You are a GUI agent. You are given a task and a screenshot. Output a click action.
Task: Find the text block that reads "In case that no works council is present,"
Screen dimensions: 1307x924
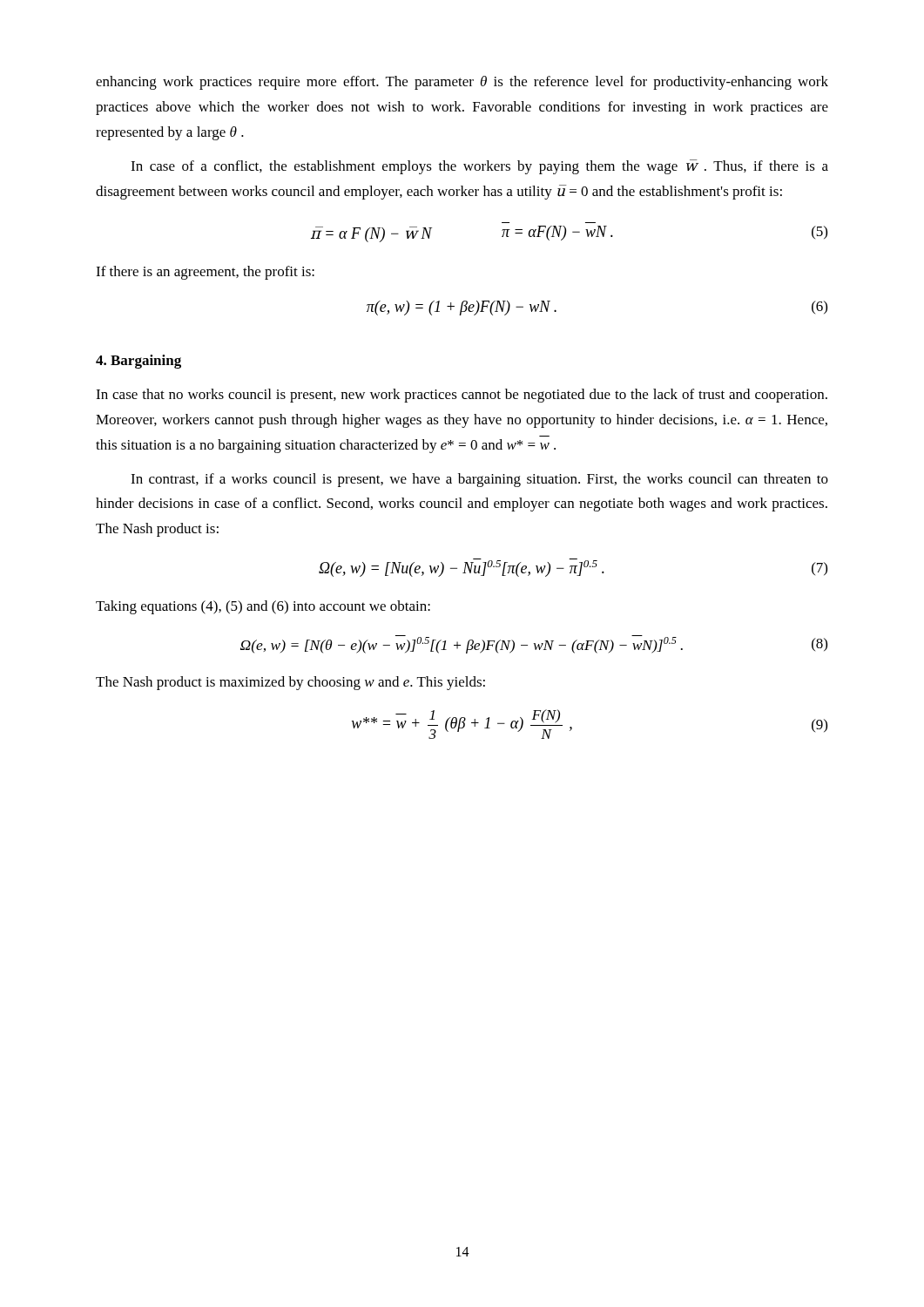[x=462, y=420]
